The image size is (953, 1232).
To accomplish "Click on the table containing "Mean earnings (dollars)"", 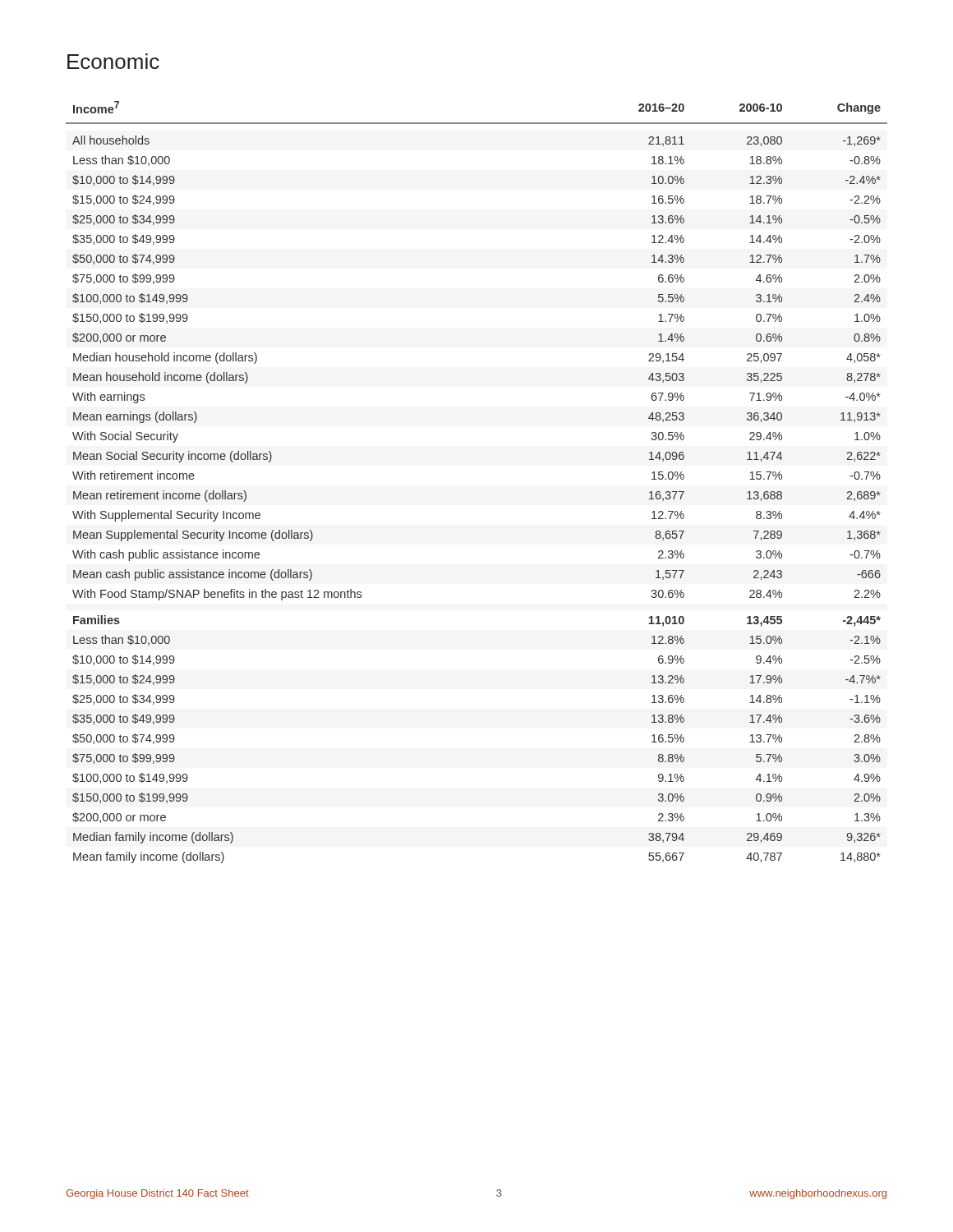I will click(476, 480).
